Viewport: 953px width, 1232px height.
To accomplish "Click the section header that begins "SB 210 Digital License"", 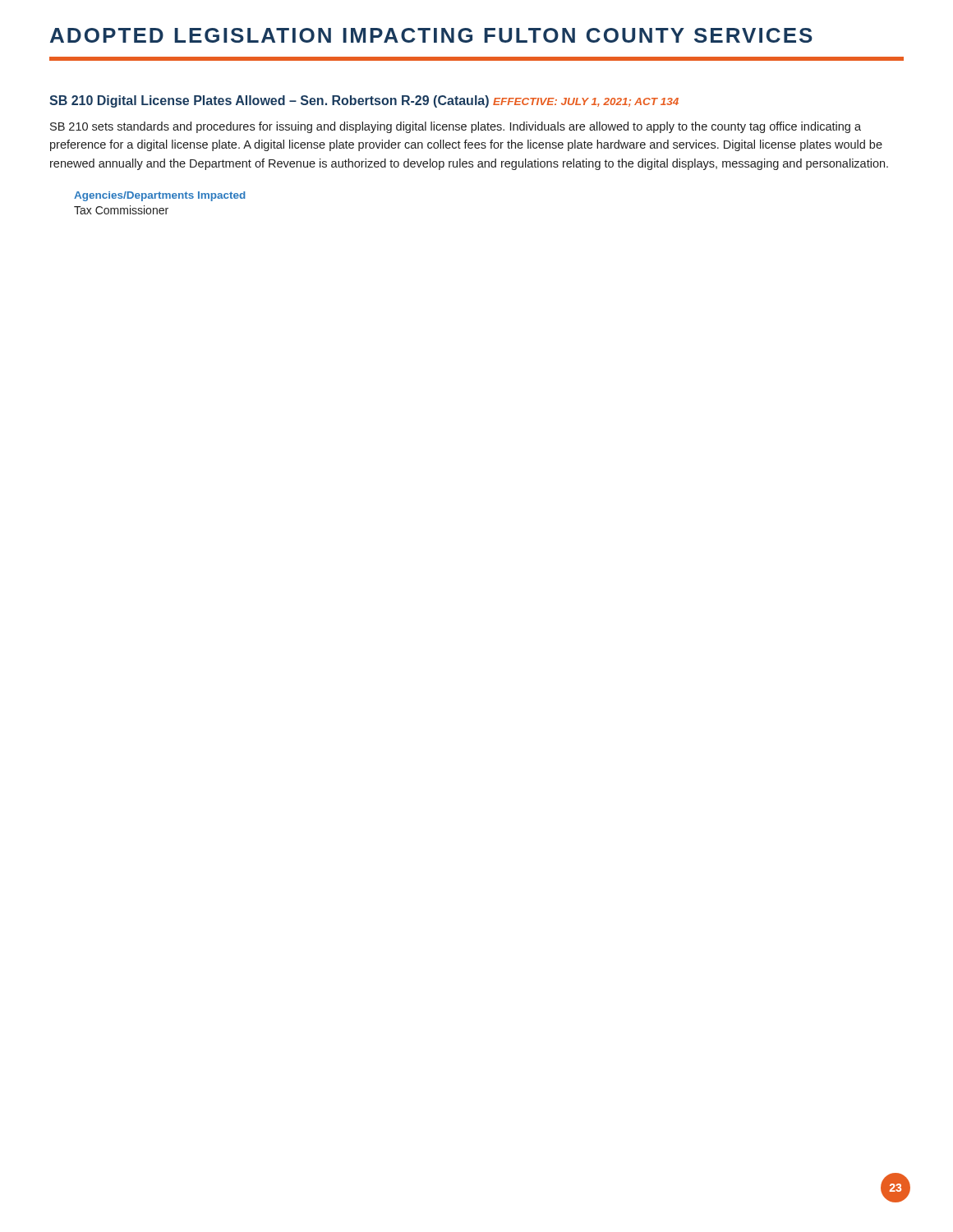I will pyautogui.click(x=269, y=101).
